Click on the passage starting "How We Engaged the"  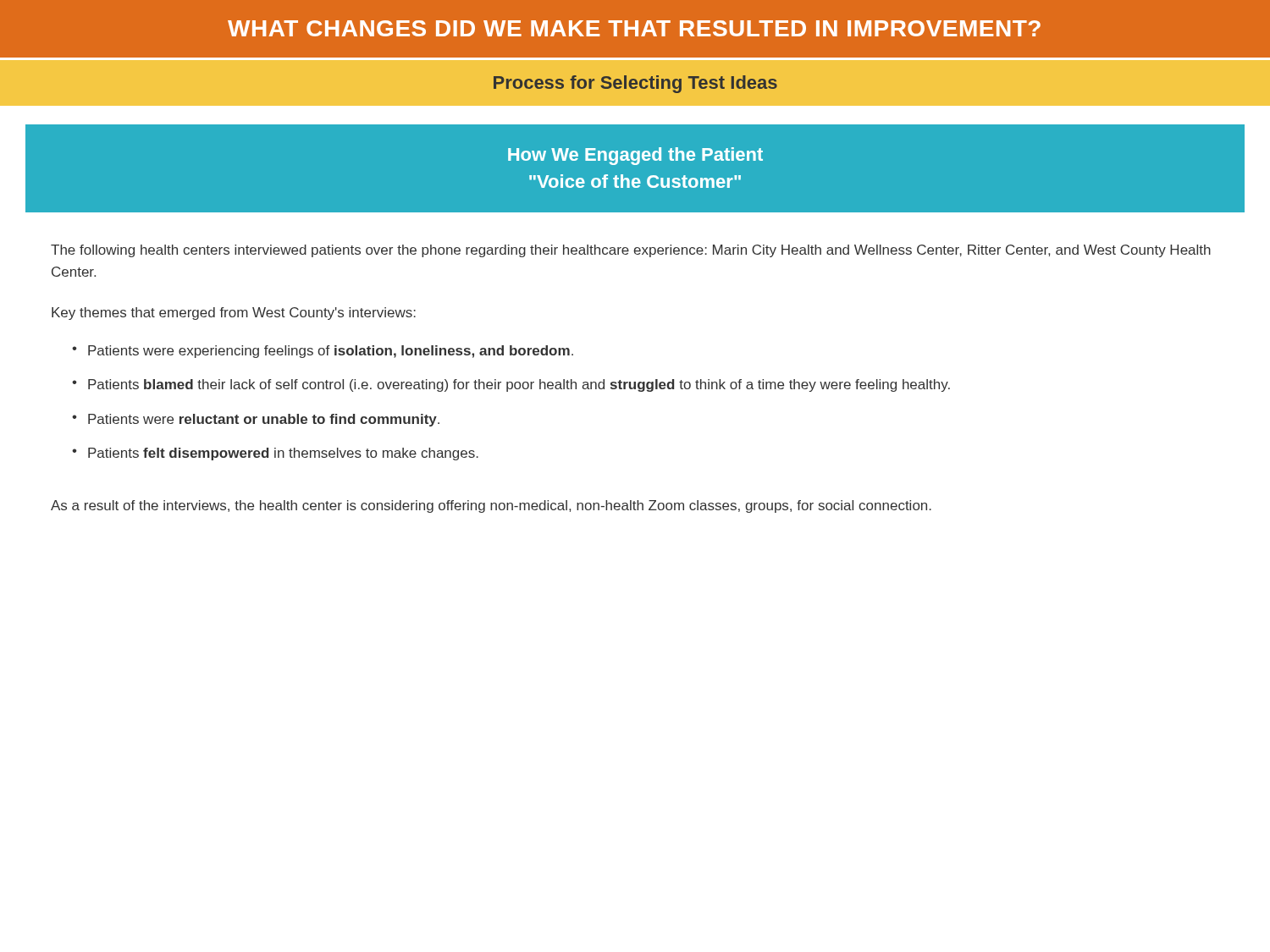pos(635,168)
